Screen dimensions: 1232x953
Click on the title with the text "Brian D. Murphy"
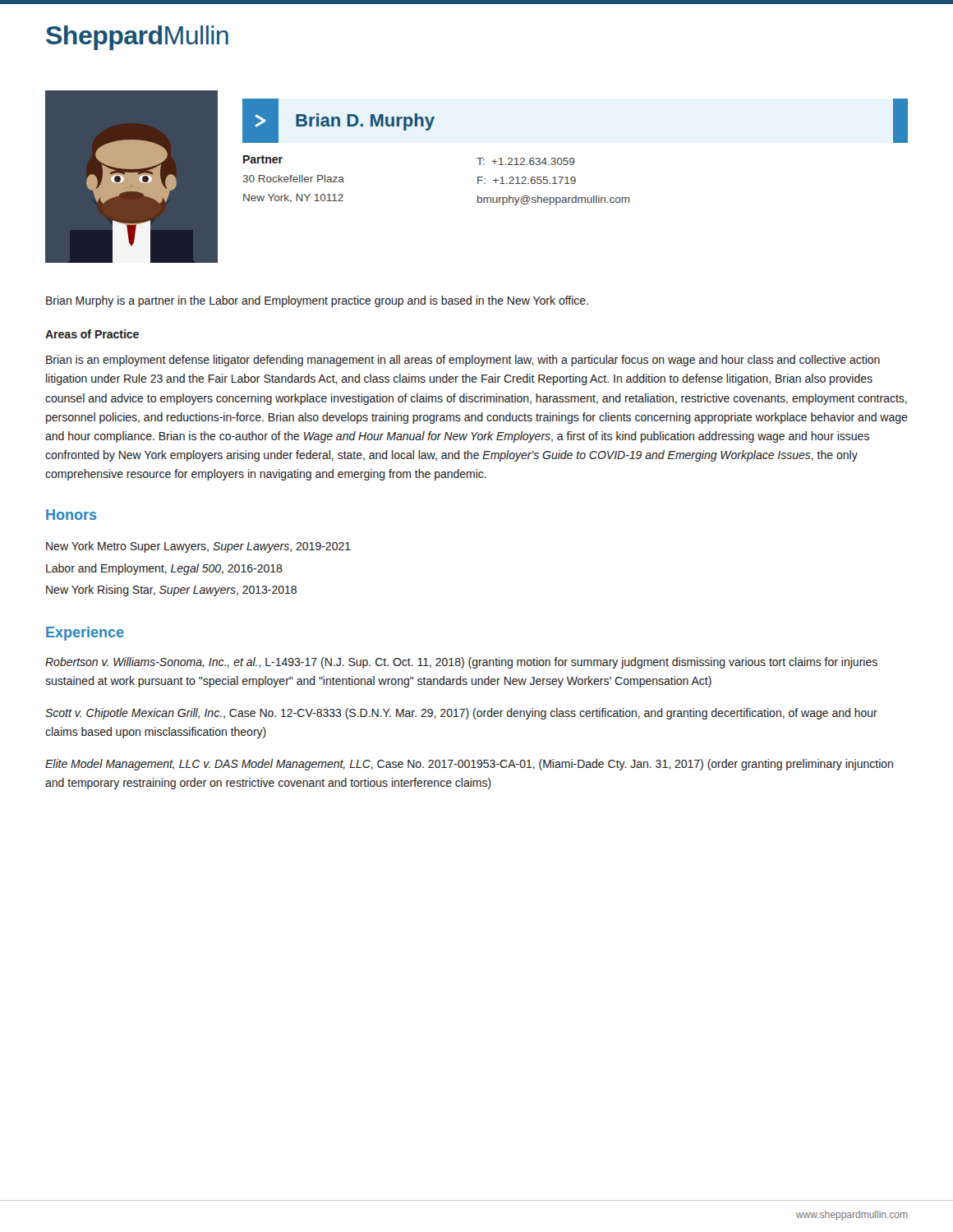click(365, 120)
